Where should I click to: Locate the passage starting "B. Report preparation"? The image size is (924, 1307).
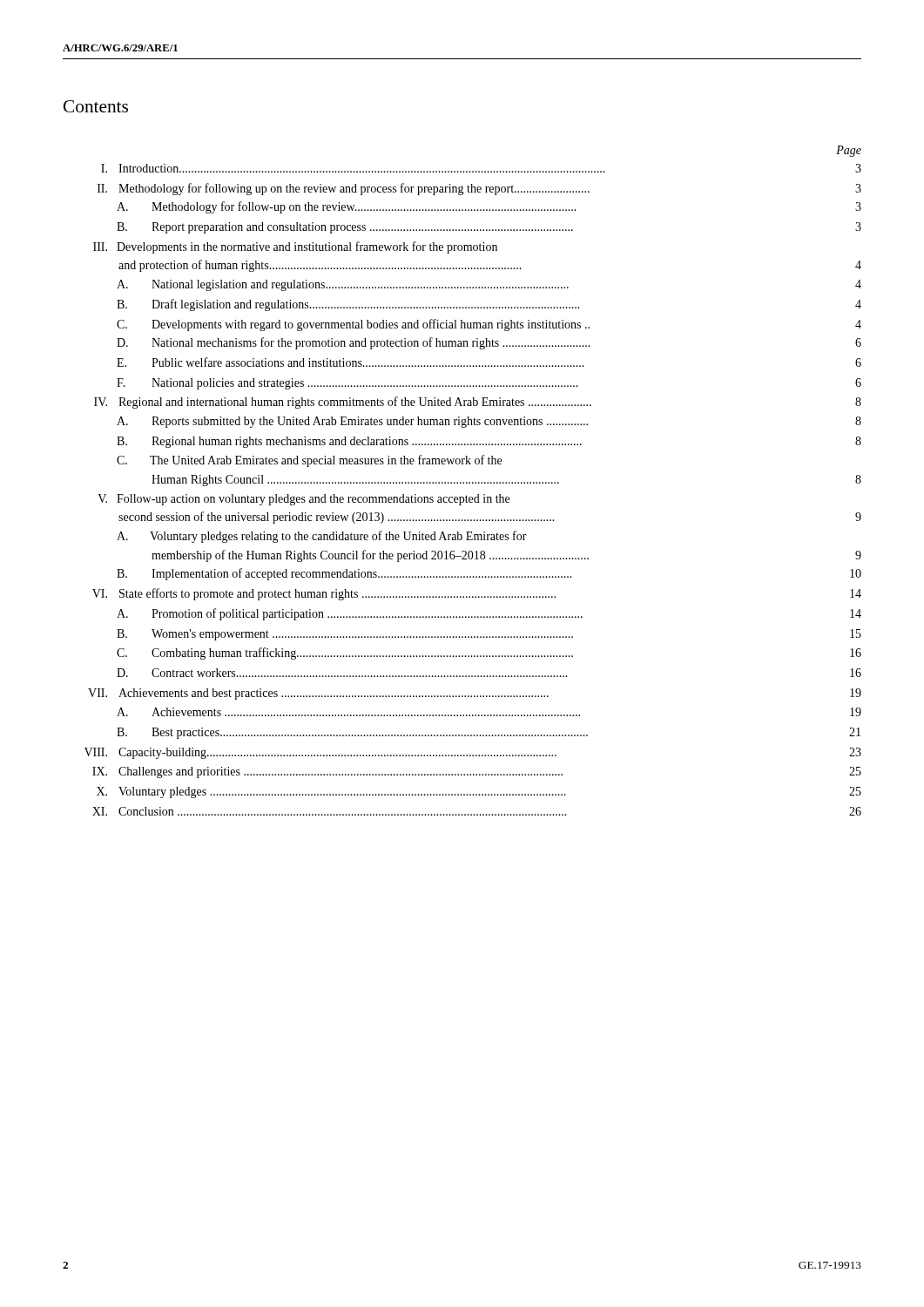click(x=489, y=228)
